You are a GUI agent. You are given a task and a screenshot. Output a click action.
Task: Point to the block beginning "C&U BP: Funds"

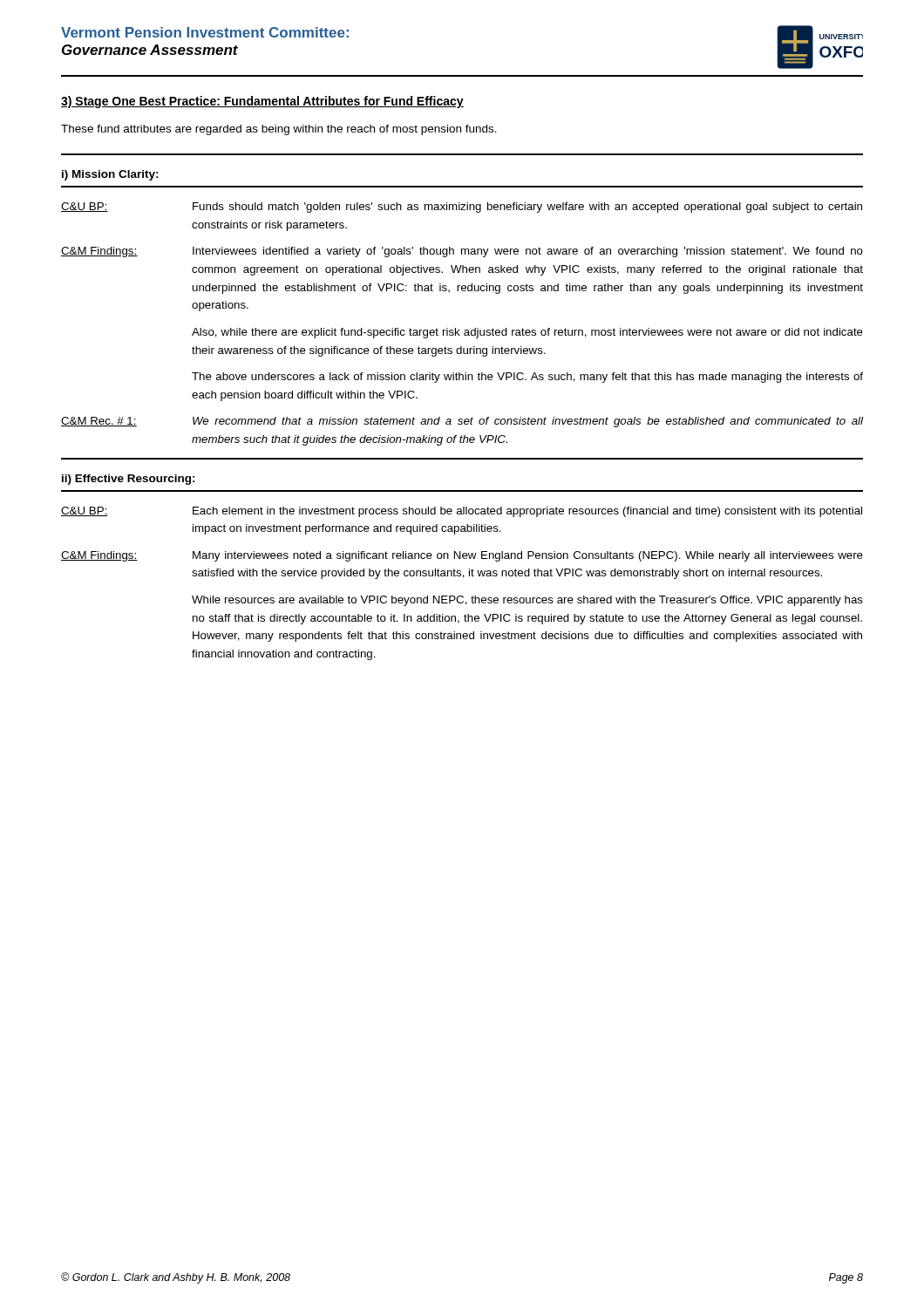pyautogui.click(x=462, y=216)
